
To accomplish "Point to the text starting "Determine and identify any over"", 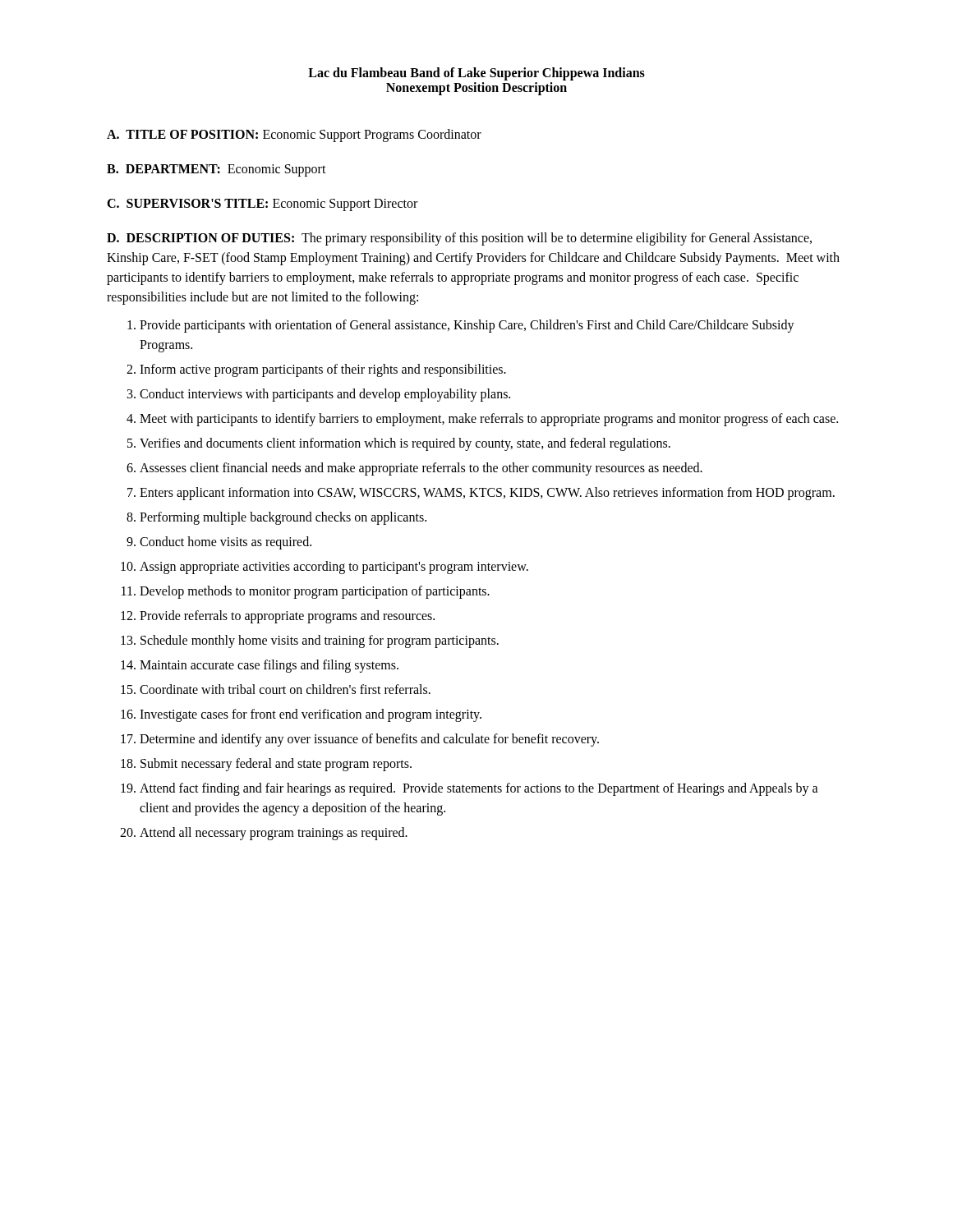I will pos(493,739).
